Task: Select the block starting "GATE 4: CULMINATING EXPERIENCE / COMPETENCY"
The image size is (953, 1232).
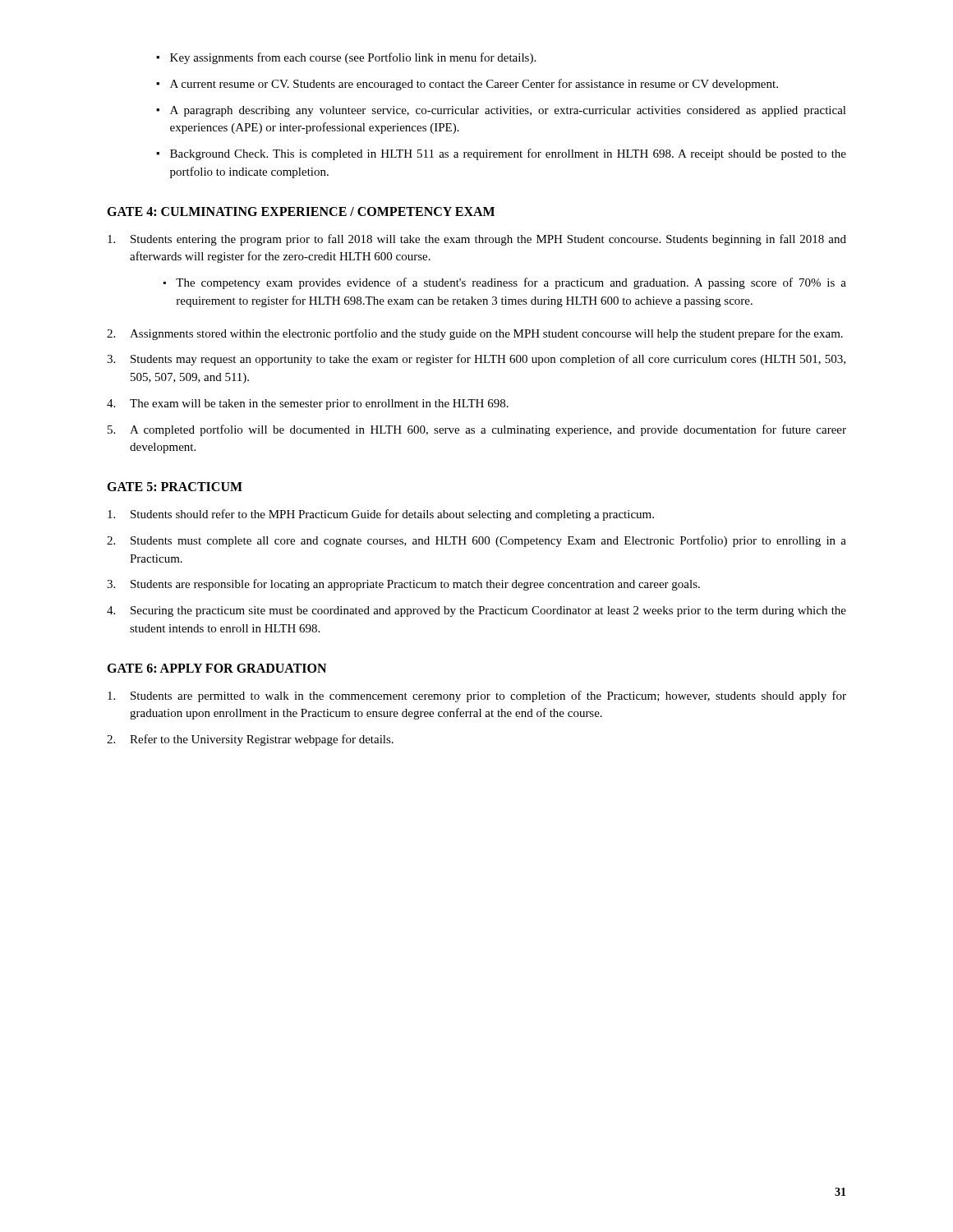Action: pos(301,211)
